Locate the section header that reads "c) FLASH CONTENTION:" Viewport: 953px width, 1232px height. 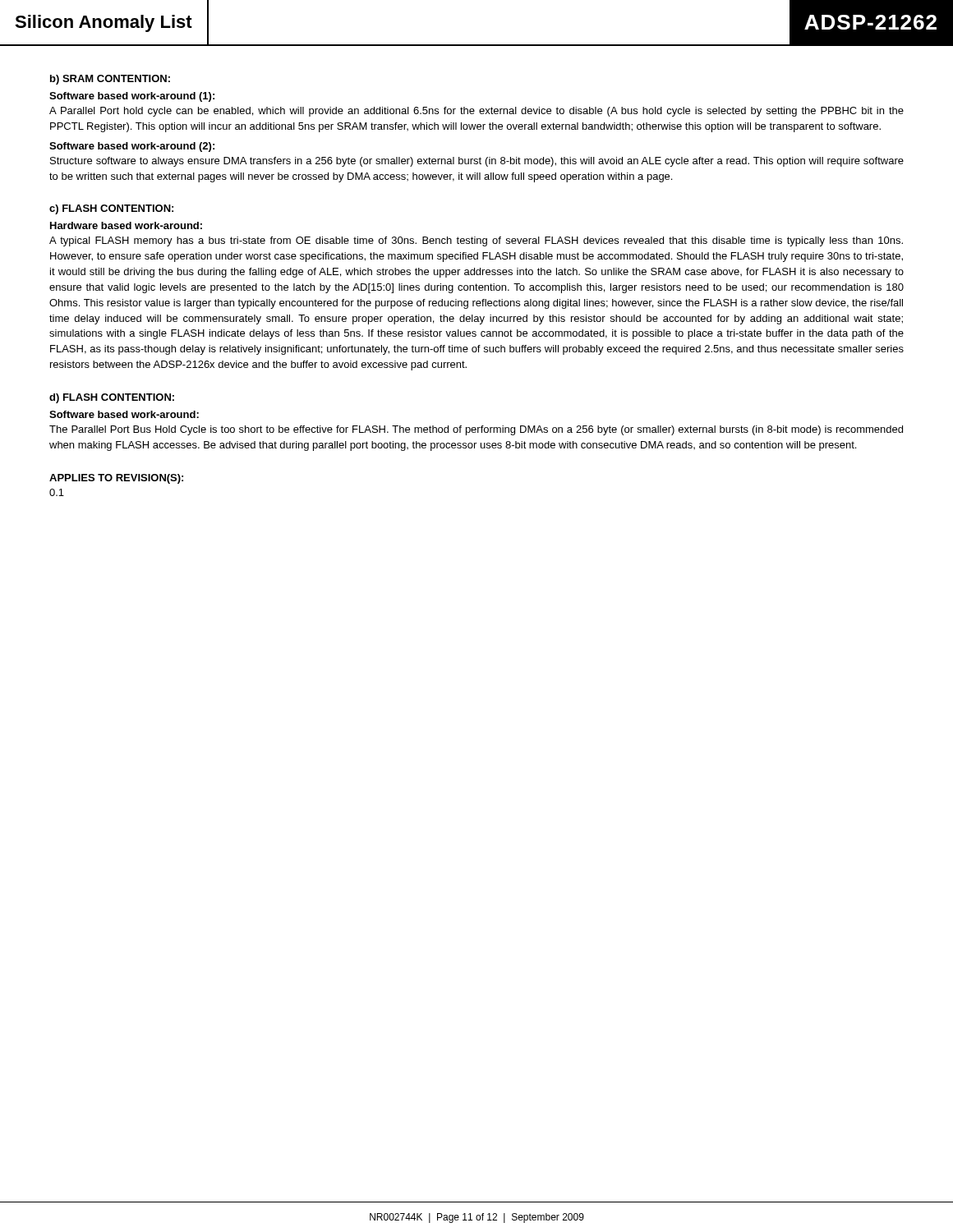point(112,208)
